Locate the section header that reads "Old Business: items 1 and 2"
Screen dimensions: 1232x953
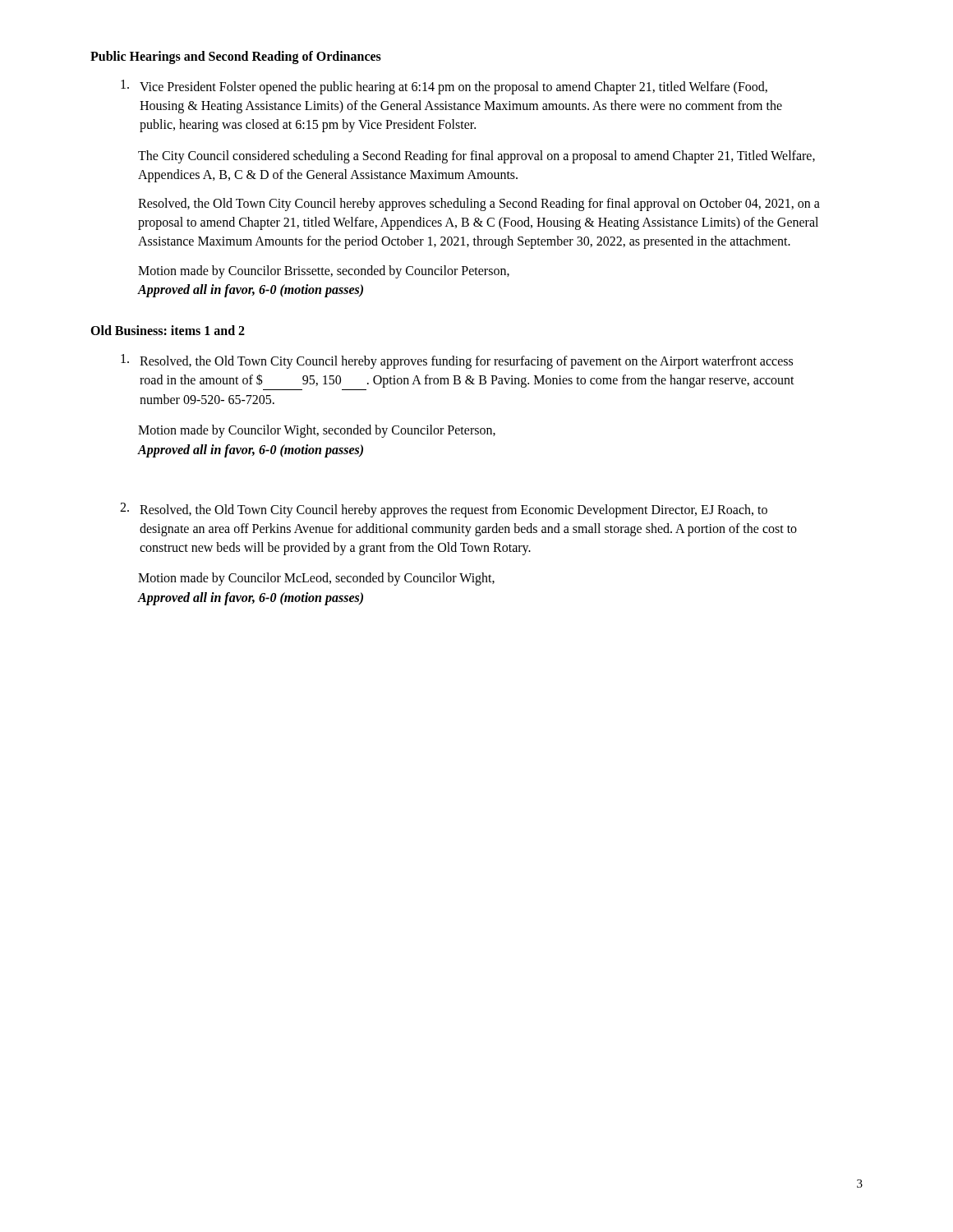[x=168, y=330]
